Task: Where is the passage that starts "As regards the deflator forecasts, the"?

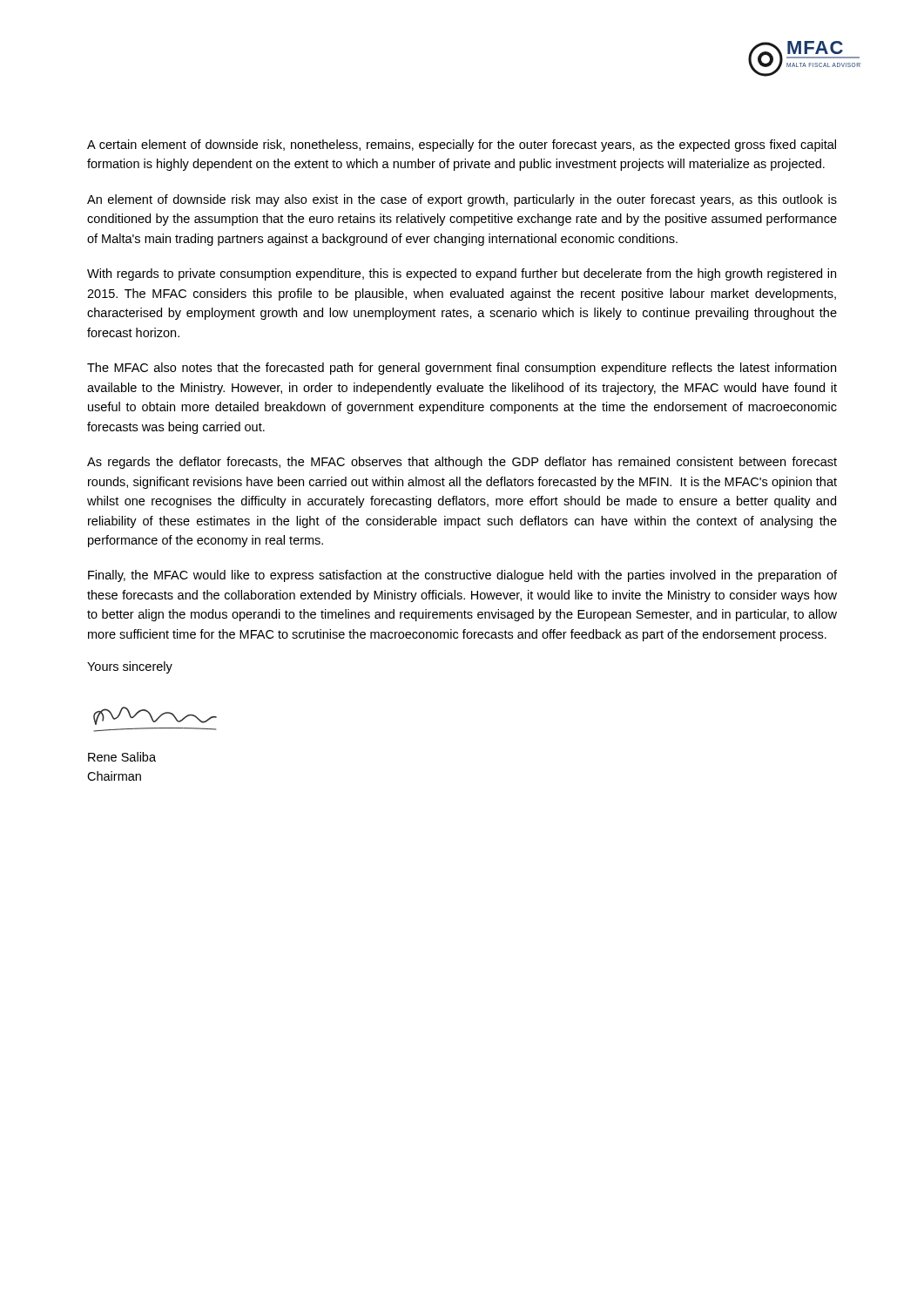Action: pyautogui.click(x=462, y=501)
